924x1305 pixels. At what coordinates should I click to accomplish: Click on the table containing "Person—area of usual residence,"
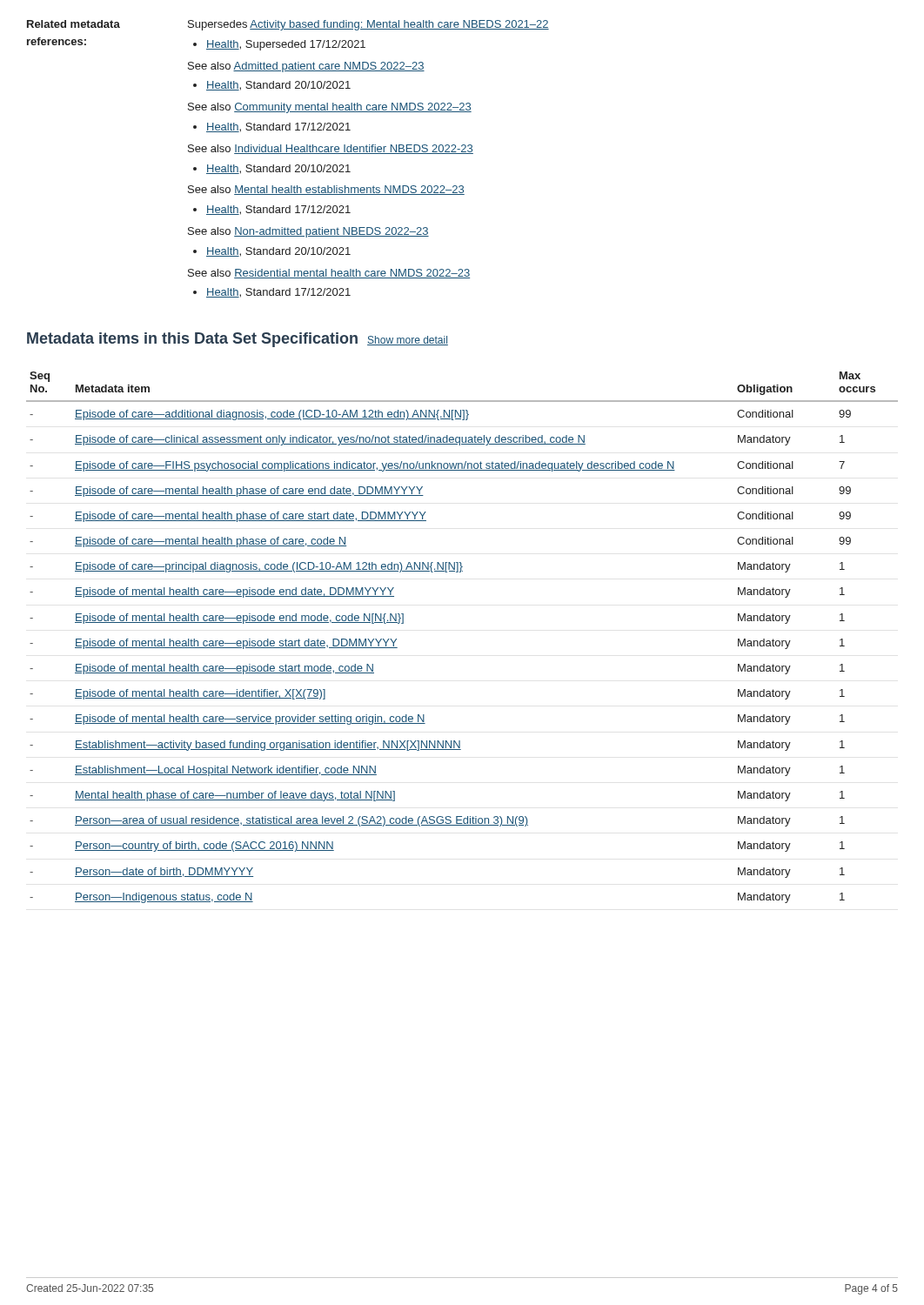(462, 637)
